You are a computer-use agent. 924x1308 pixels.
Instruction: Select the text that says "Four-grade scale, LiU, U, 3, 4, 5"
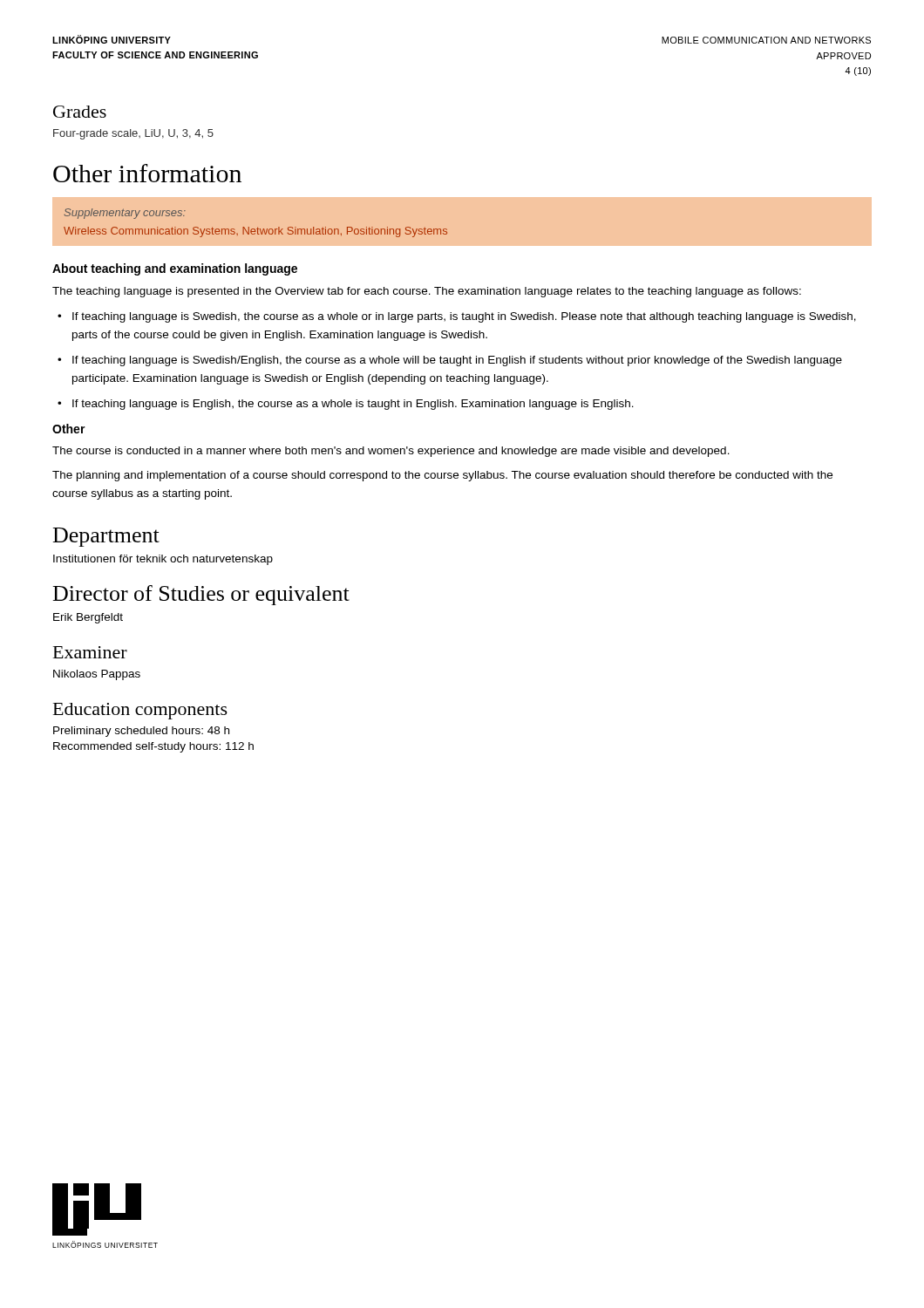(x=133, y=134)
